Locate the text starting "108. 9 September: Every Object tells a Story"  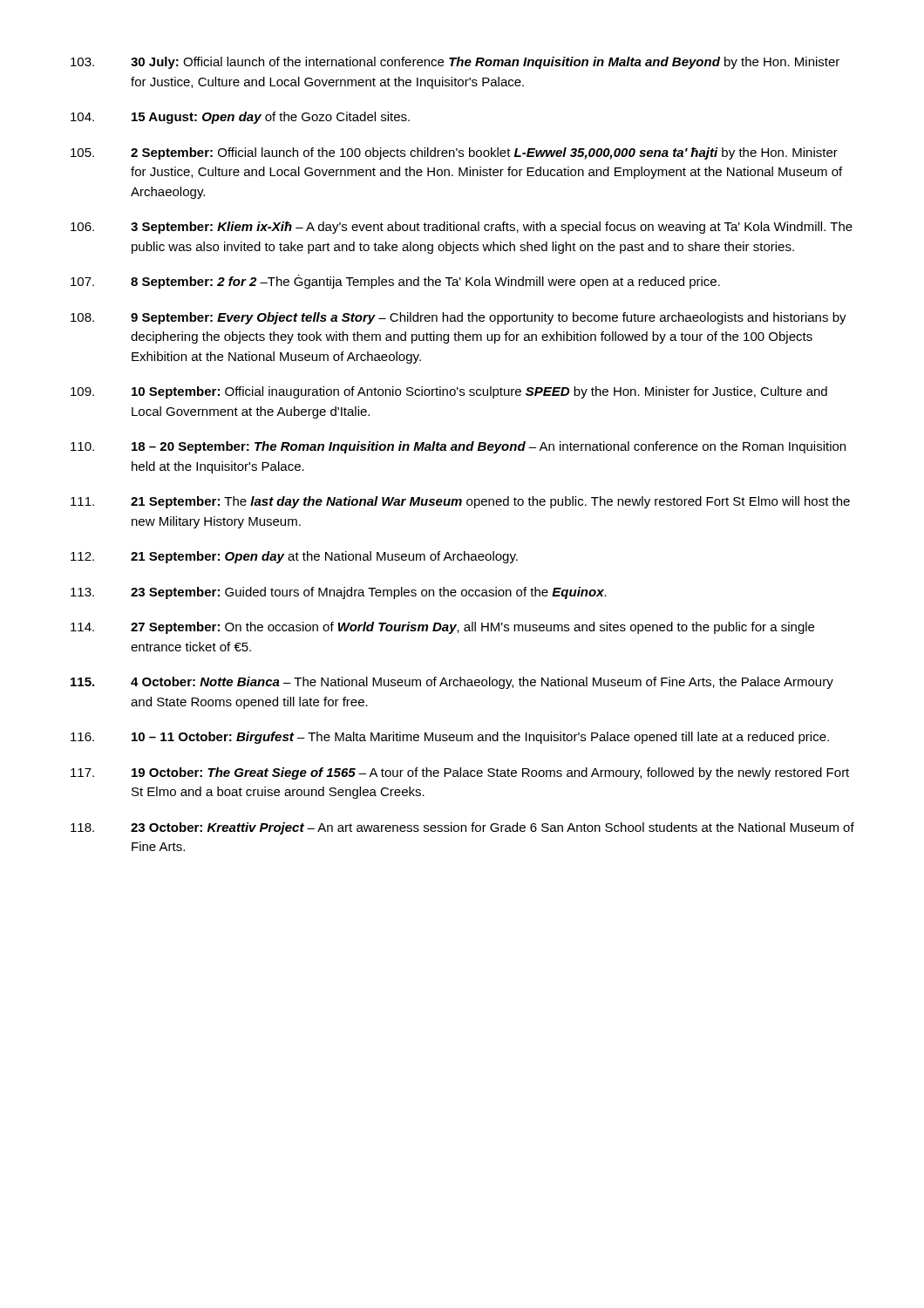[x=462, y=337]
